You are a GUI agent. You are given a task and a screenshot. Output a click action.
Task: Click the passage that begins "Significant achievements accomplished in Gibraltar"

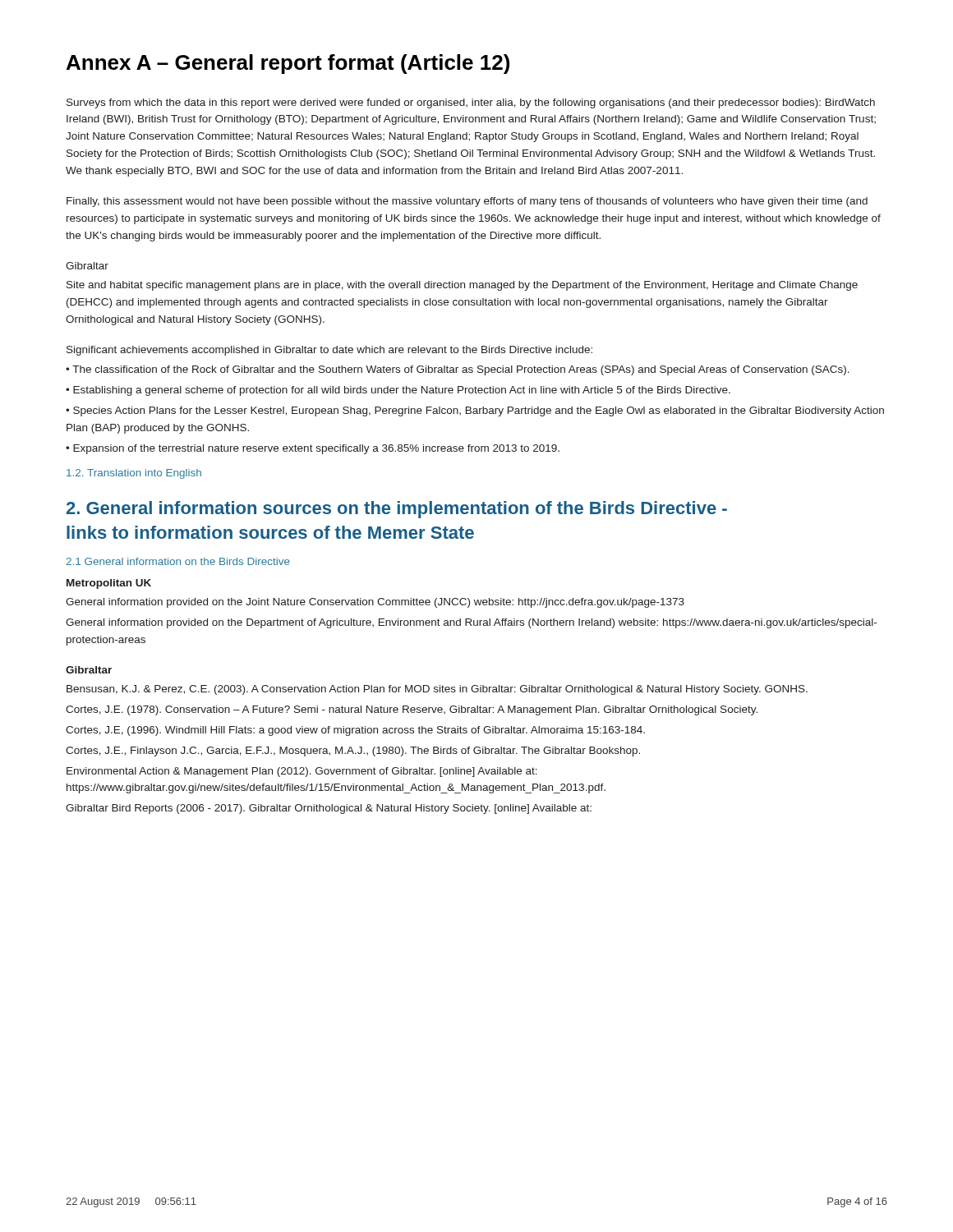click(x=330, y=349)
